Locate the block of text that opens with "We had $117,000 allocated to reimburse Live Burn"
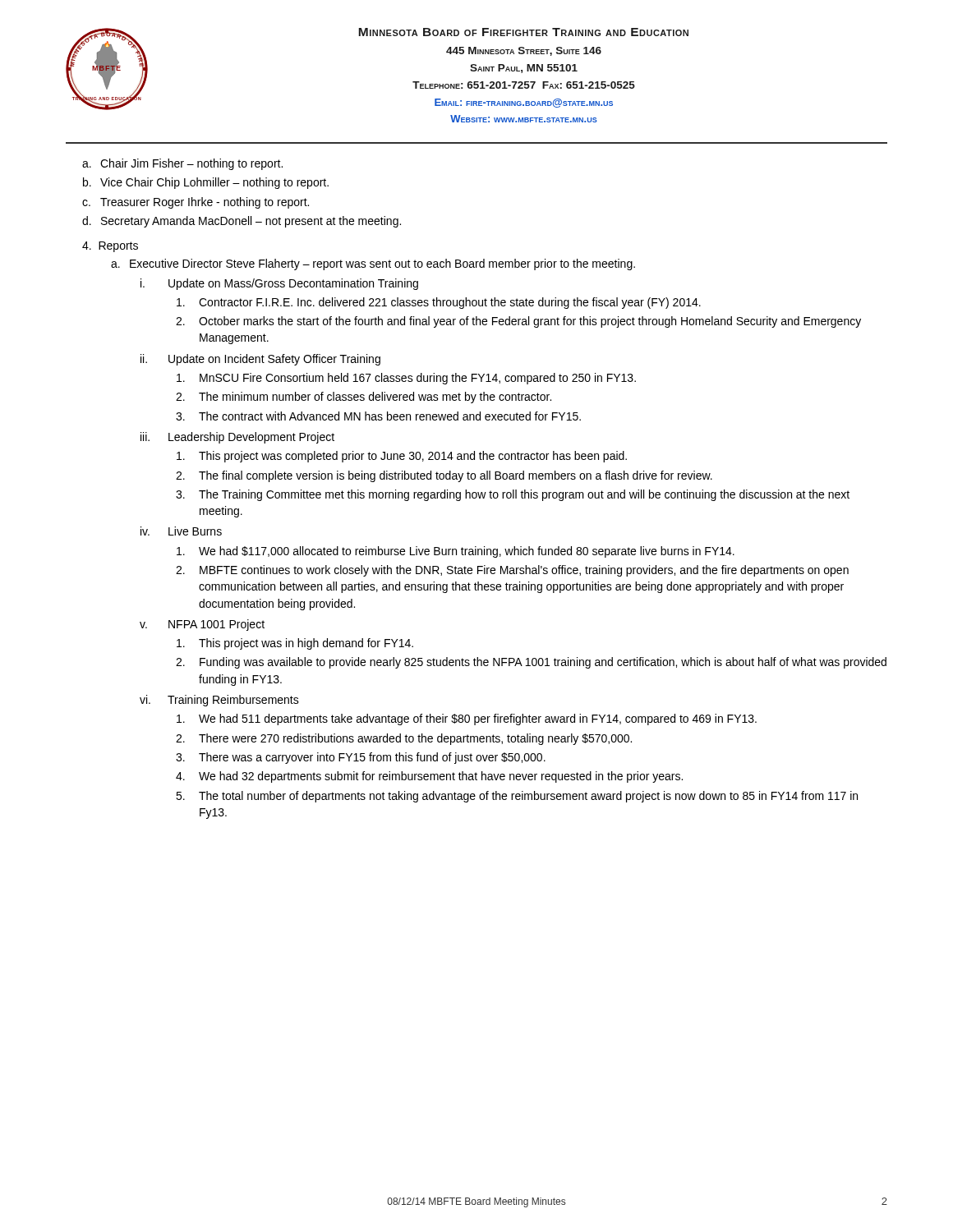 pos(532,551)
